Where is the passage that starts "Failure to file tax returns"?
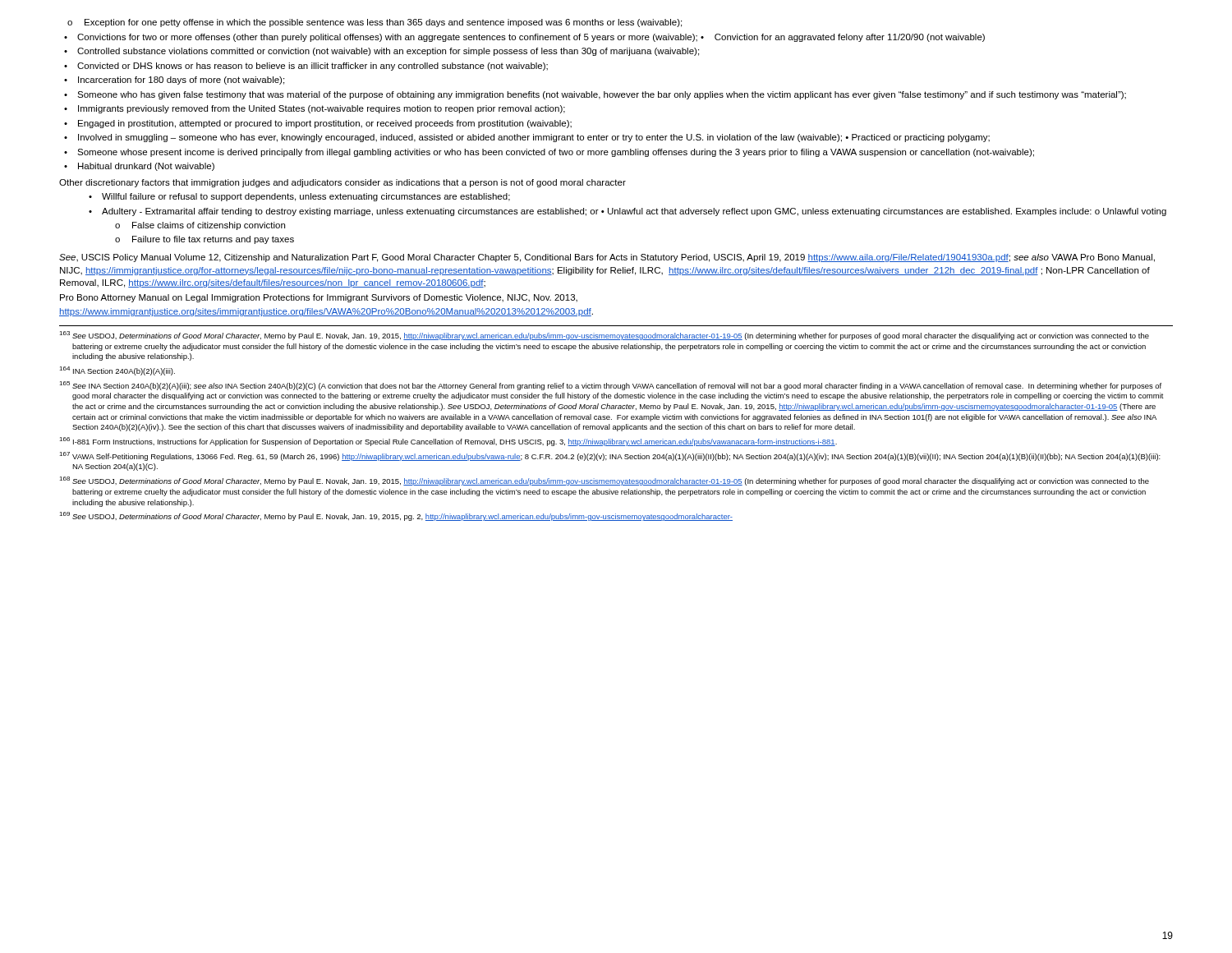Screen dimensions: 953x1232 pyautogui.click(x=213, y=239)
